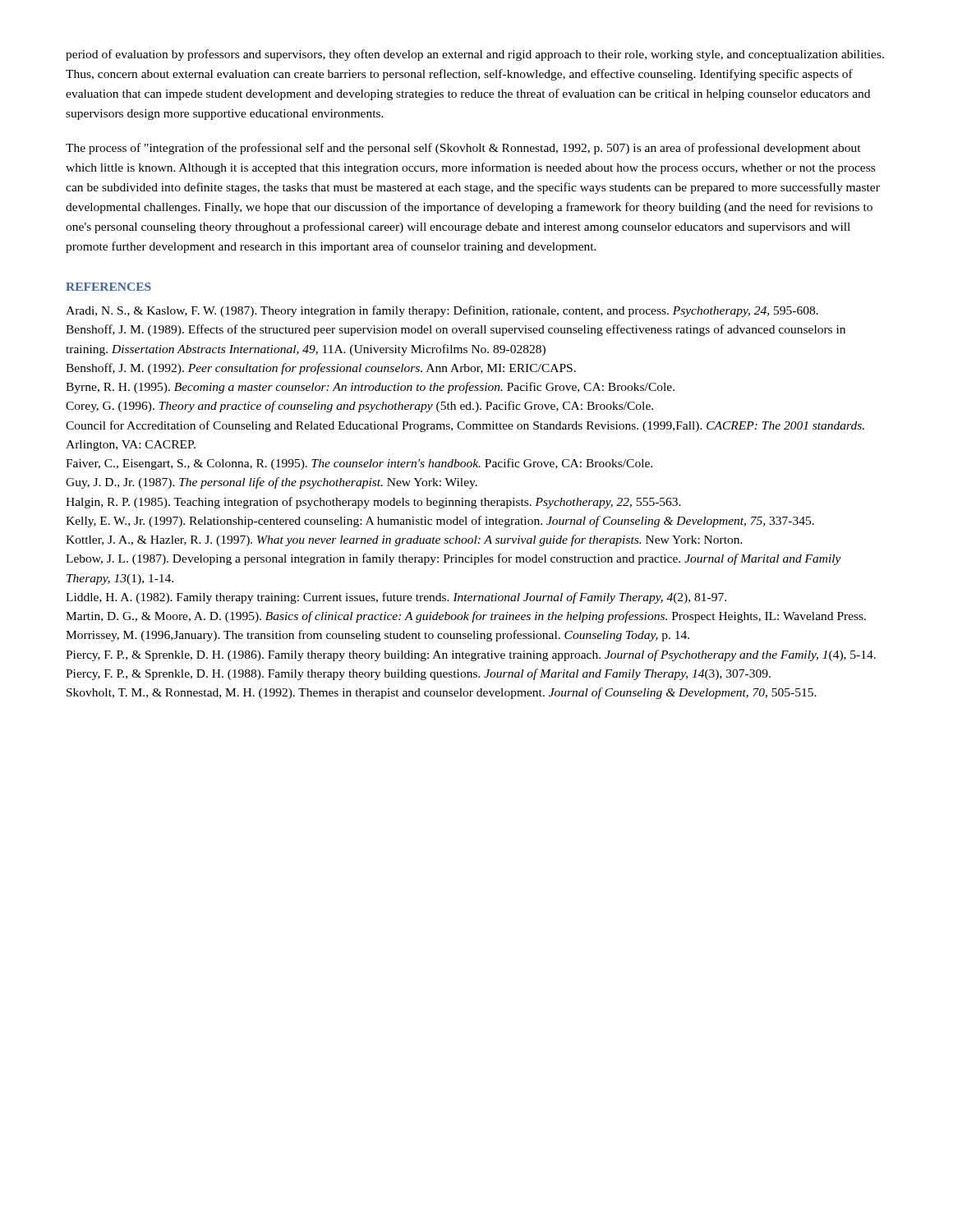The width and height of the screenshot is (953, 1232).
Task: Locate the text block starting "Byrne, R. H."
Action: pos(371,387)
